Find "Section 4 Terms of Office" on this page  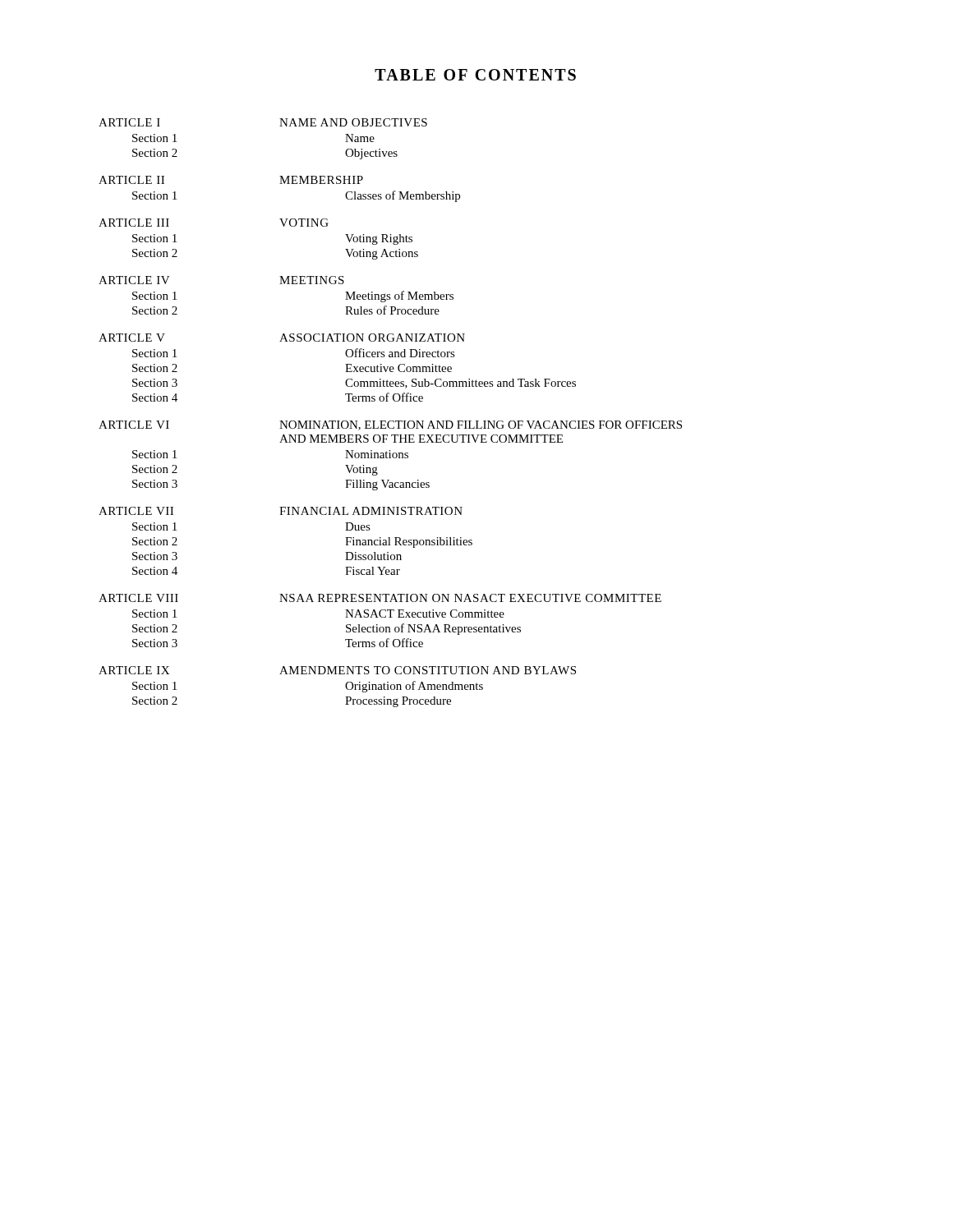(x=476, y=398)
